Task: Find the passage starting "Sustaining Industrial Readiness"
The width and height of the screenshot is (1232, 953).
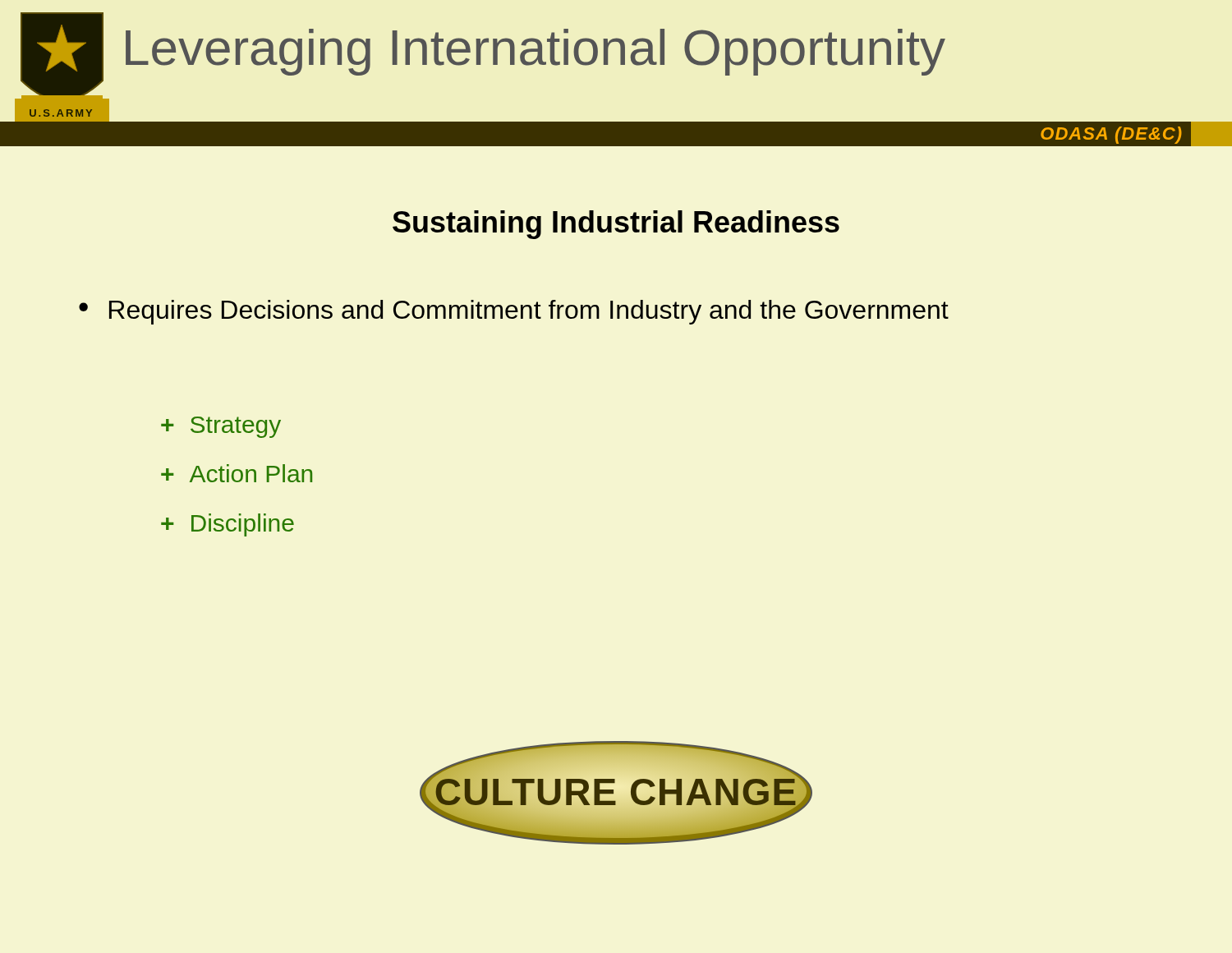Action: click(616, 222)
